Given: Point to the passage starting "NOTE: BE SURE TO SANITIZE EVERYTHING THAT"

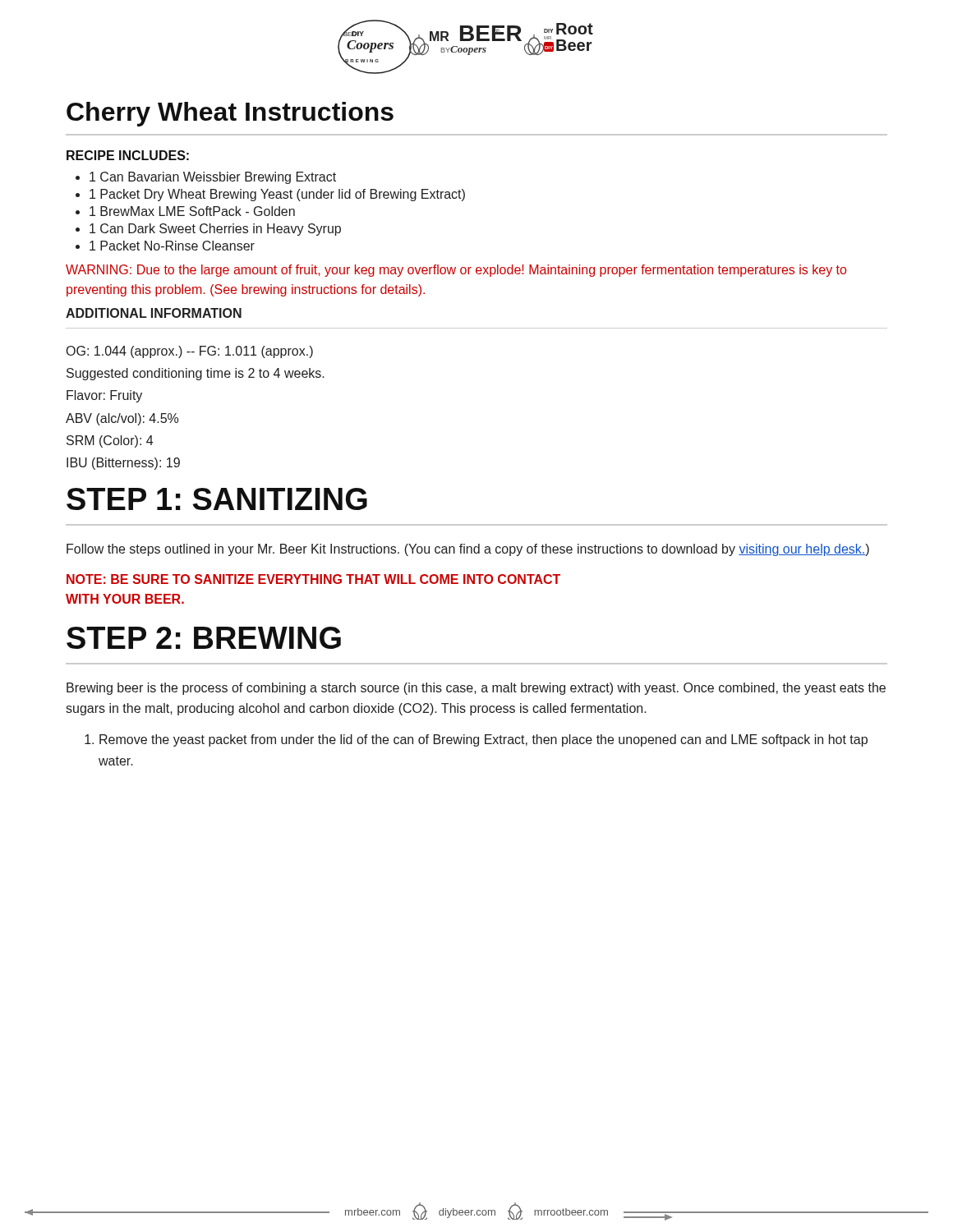Looking at the screenshot, I should pos(476,590).
